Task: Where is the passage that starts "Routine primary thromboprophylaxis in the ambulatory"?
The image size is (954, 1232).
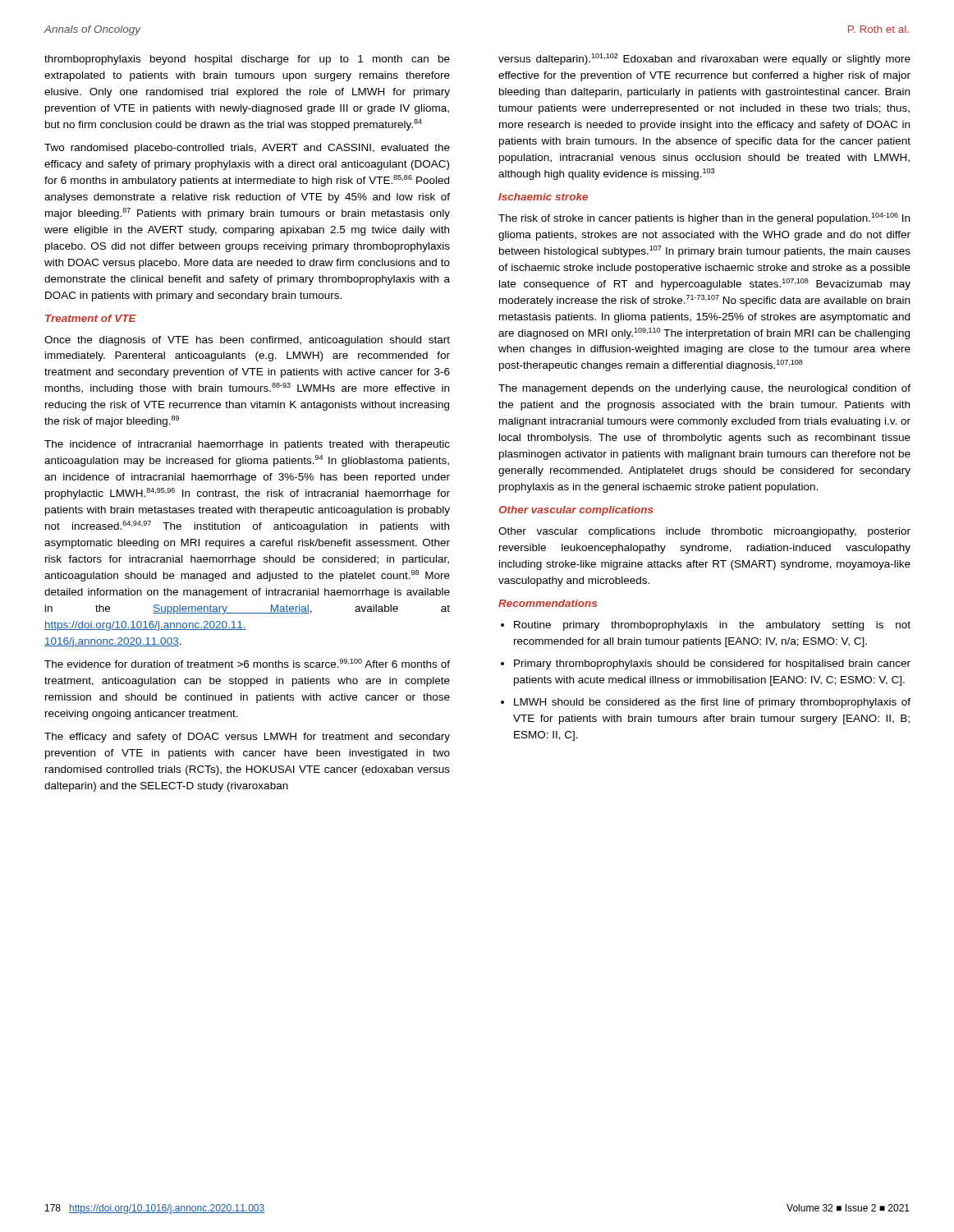Action: [x=712, y=633]
